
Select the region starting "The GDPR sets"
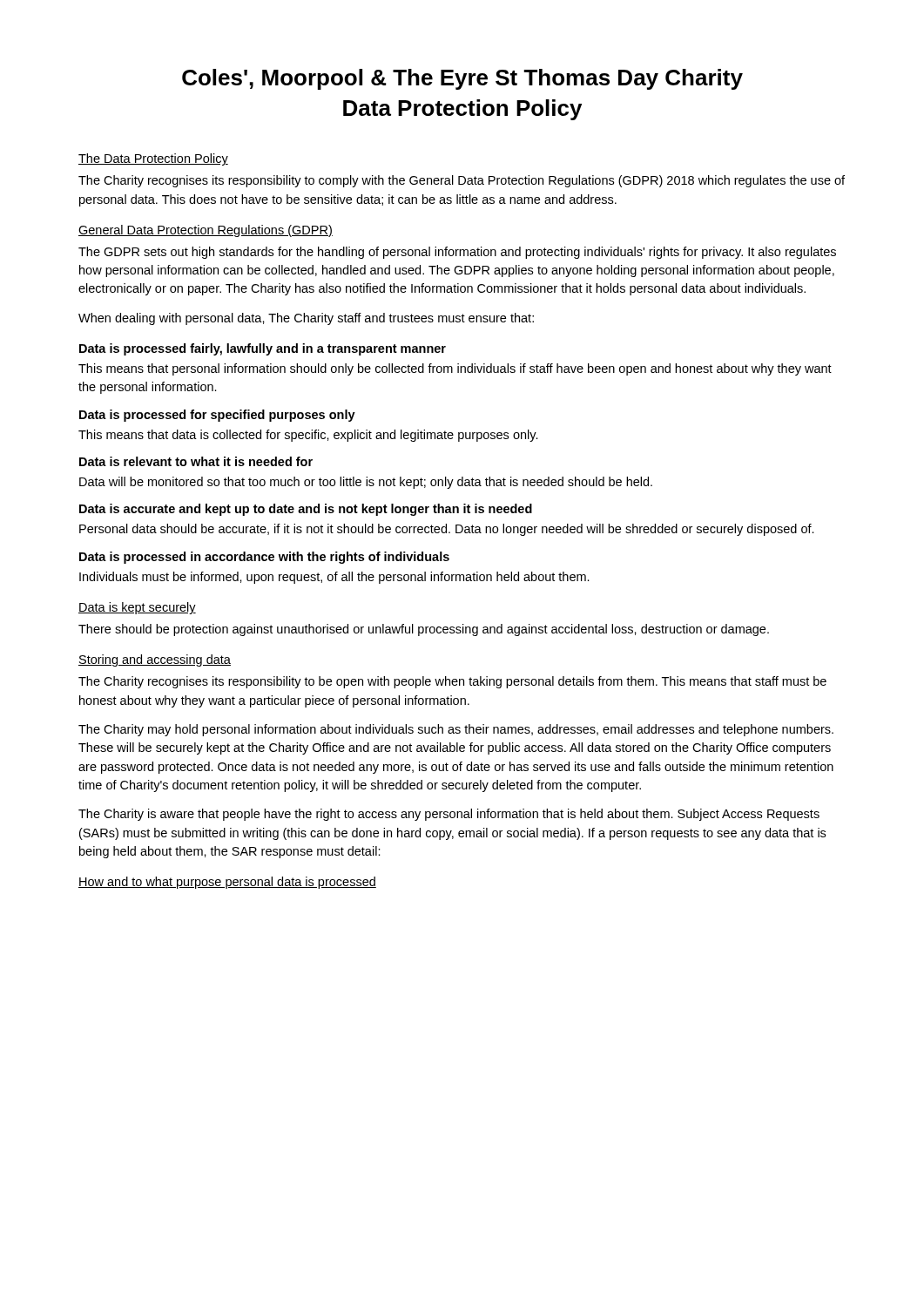(457, 270)
